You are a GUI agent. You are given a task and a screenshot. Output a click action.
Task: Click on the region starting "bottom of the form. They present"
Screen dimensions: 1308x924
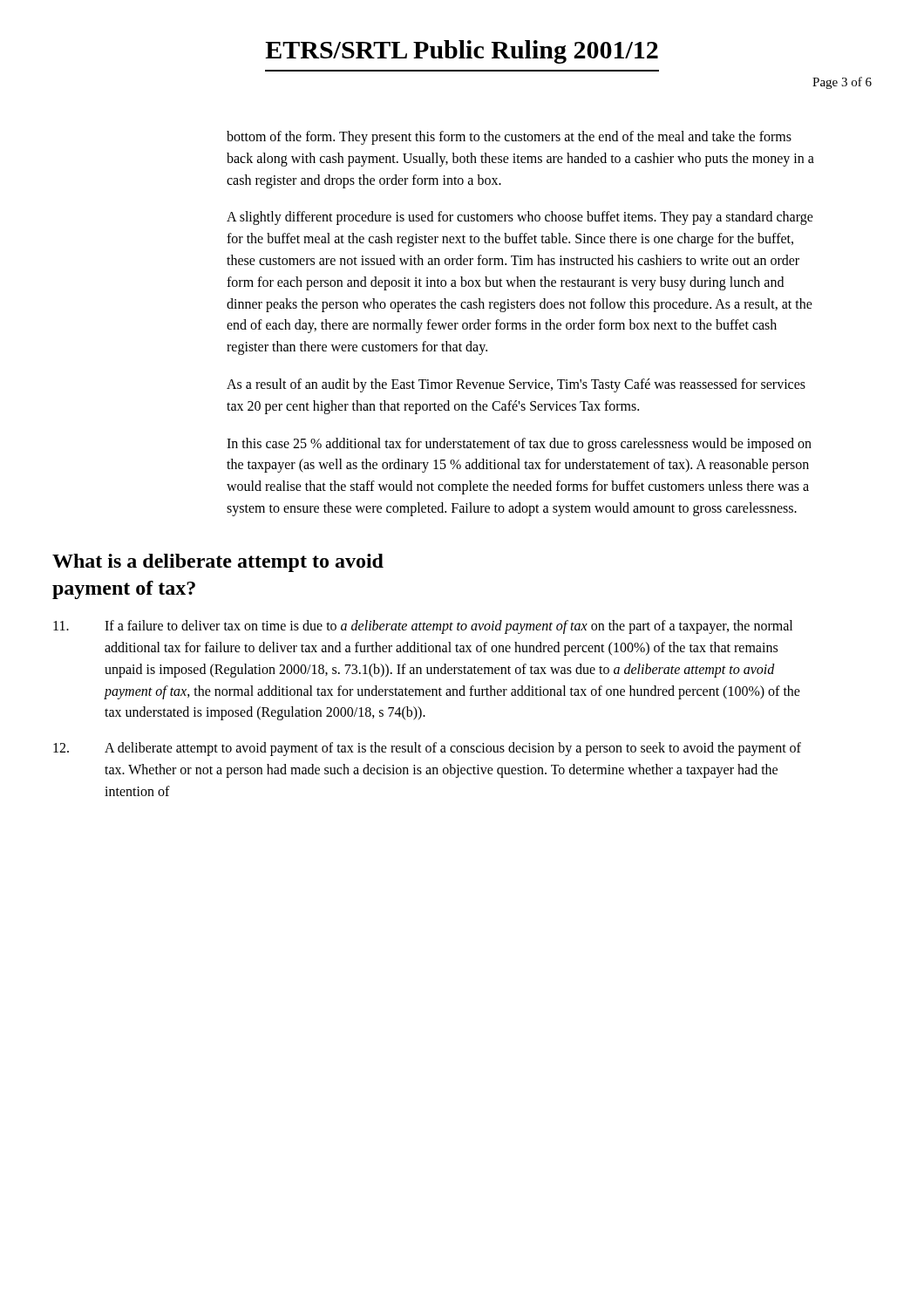(520, 158)
